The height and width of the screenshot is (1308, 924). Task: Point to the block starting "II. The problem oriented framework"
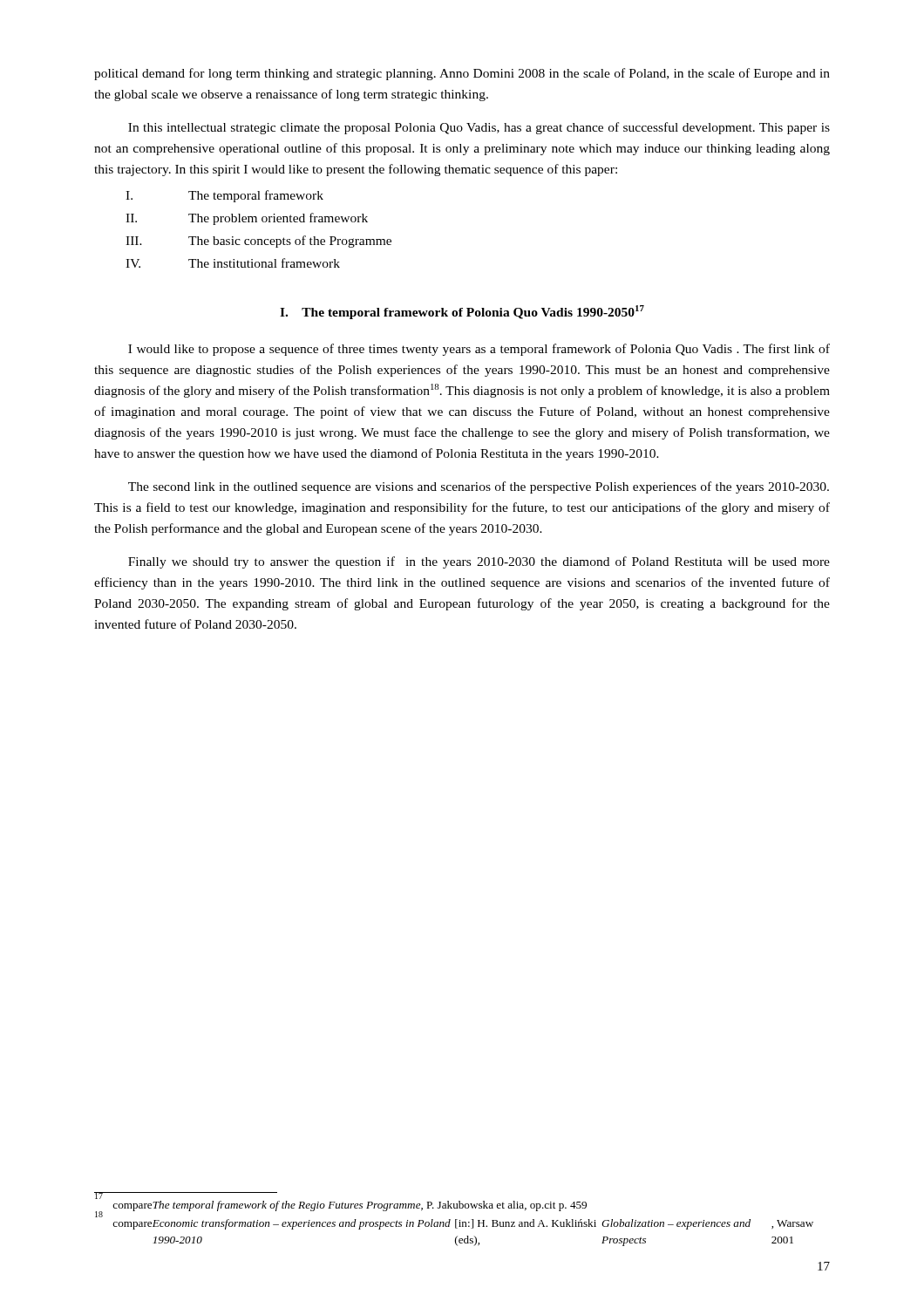click(247, 219)
